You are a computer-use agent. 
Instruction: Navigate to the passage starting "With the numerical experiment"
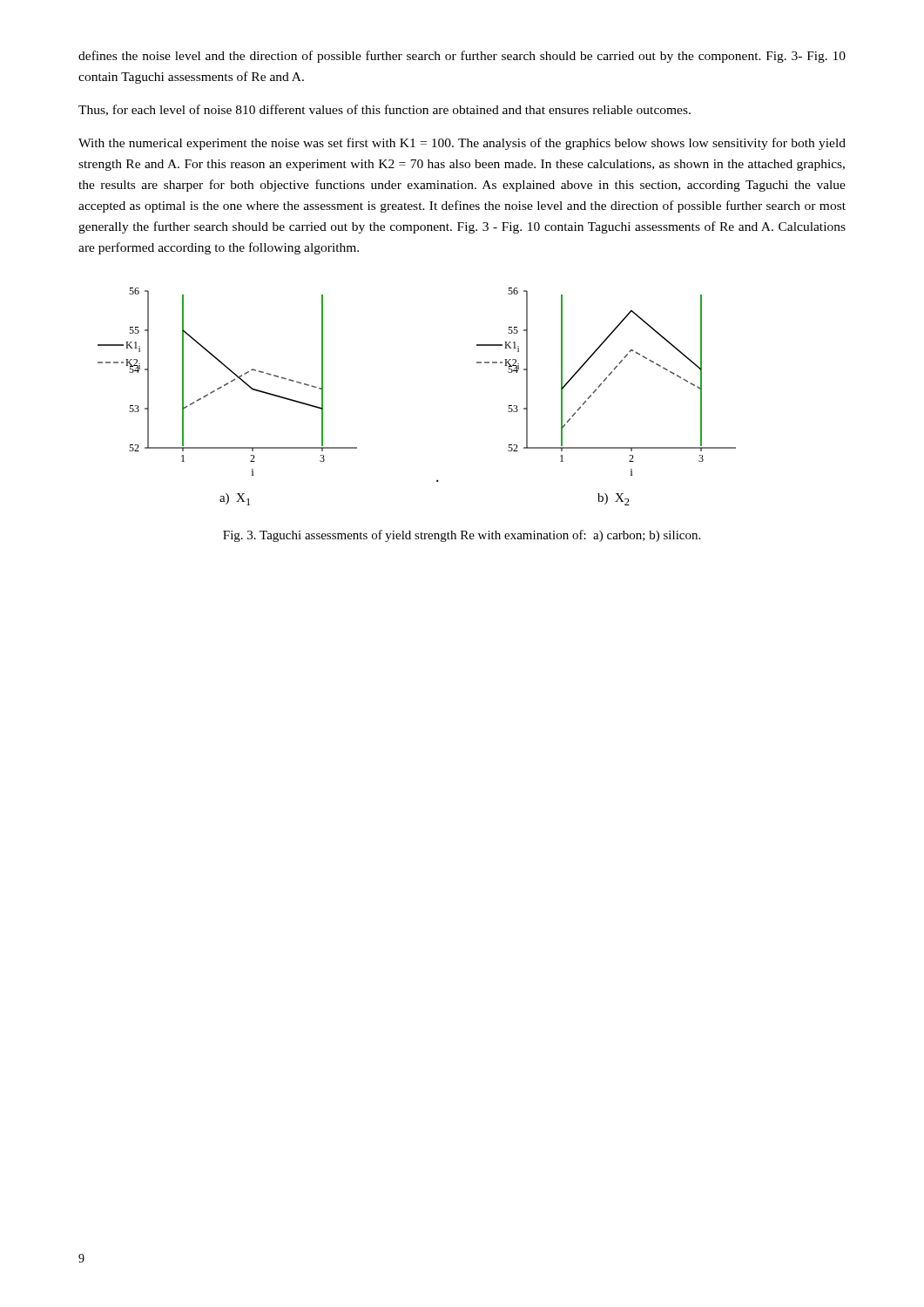click(x=462, y=195)
